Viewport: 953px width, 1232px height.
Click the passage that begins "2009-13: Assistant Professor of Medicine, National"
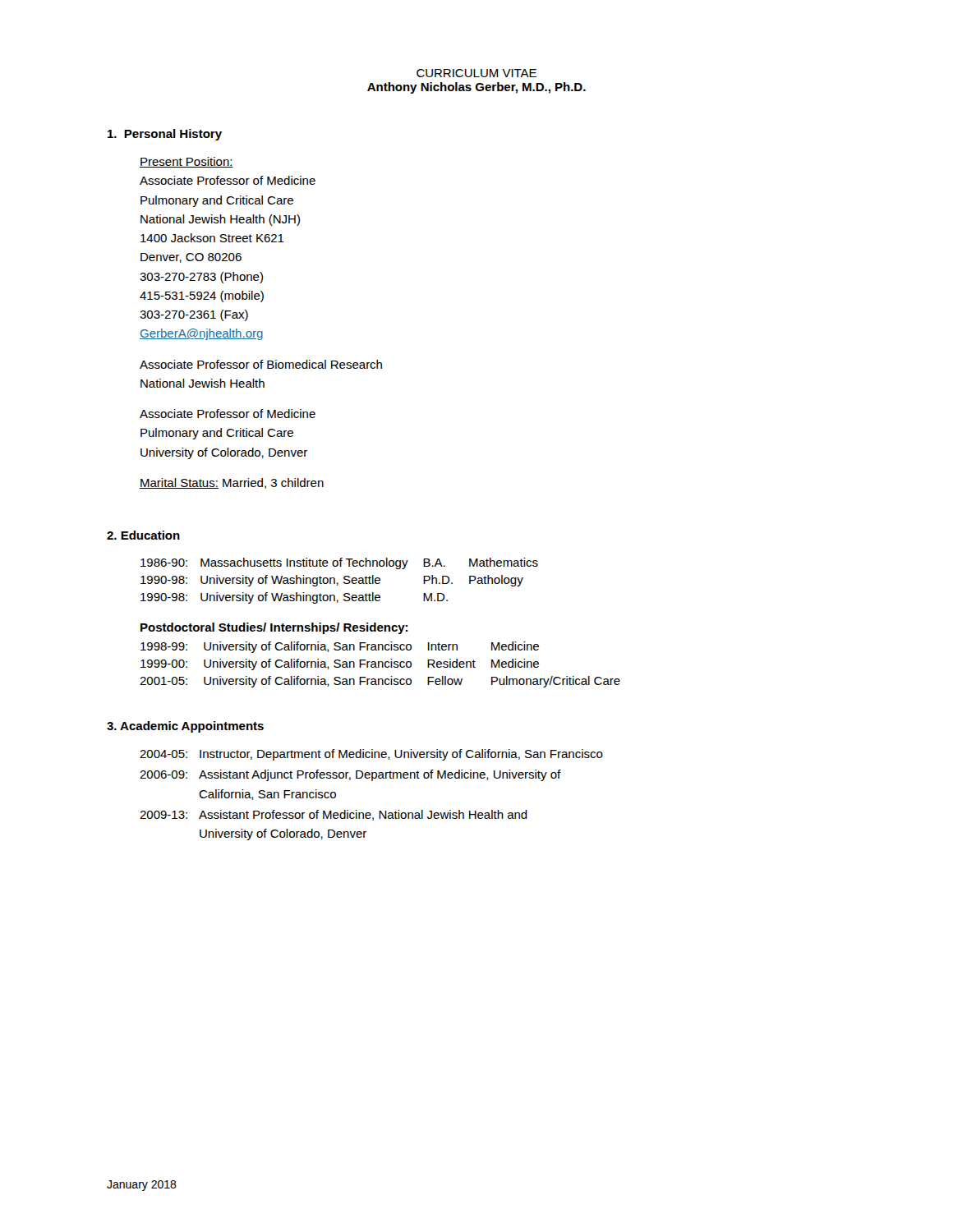493,824
